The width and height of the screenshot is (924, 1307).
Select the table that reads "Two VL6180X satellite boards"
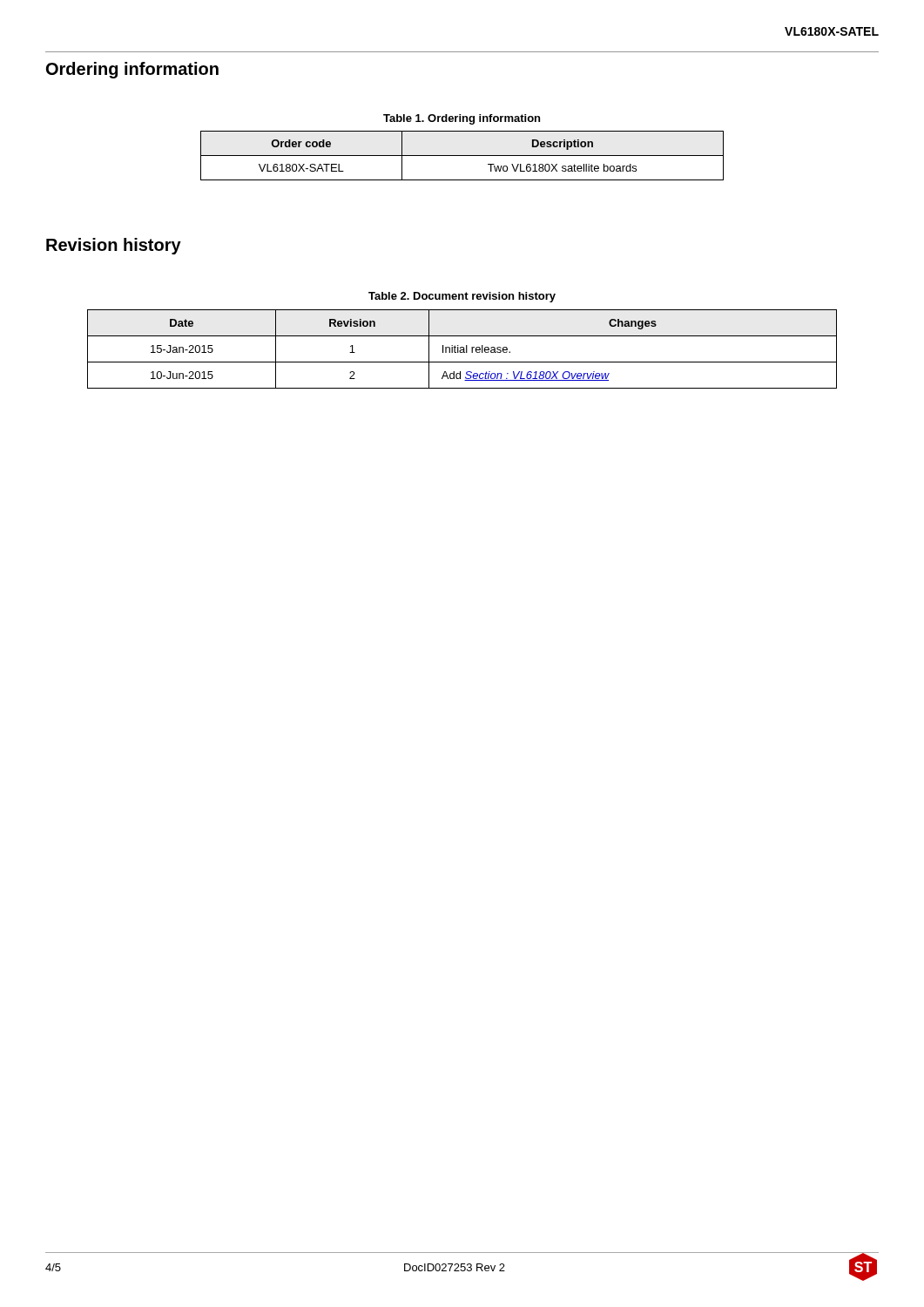462,156
